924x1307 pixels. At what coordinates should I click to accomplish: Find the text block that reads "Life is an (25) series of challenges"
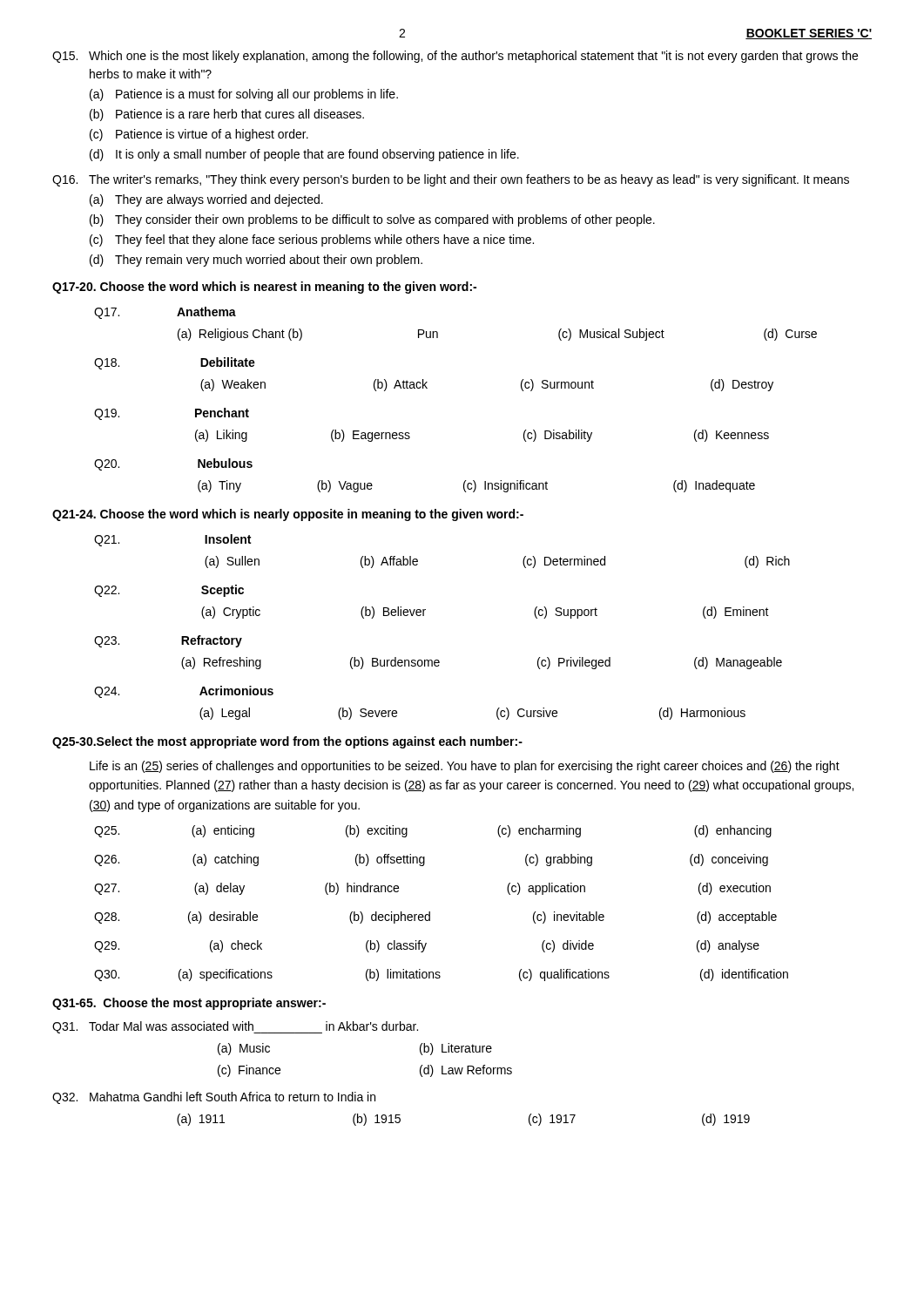(472, 785)
